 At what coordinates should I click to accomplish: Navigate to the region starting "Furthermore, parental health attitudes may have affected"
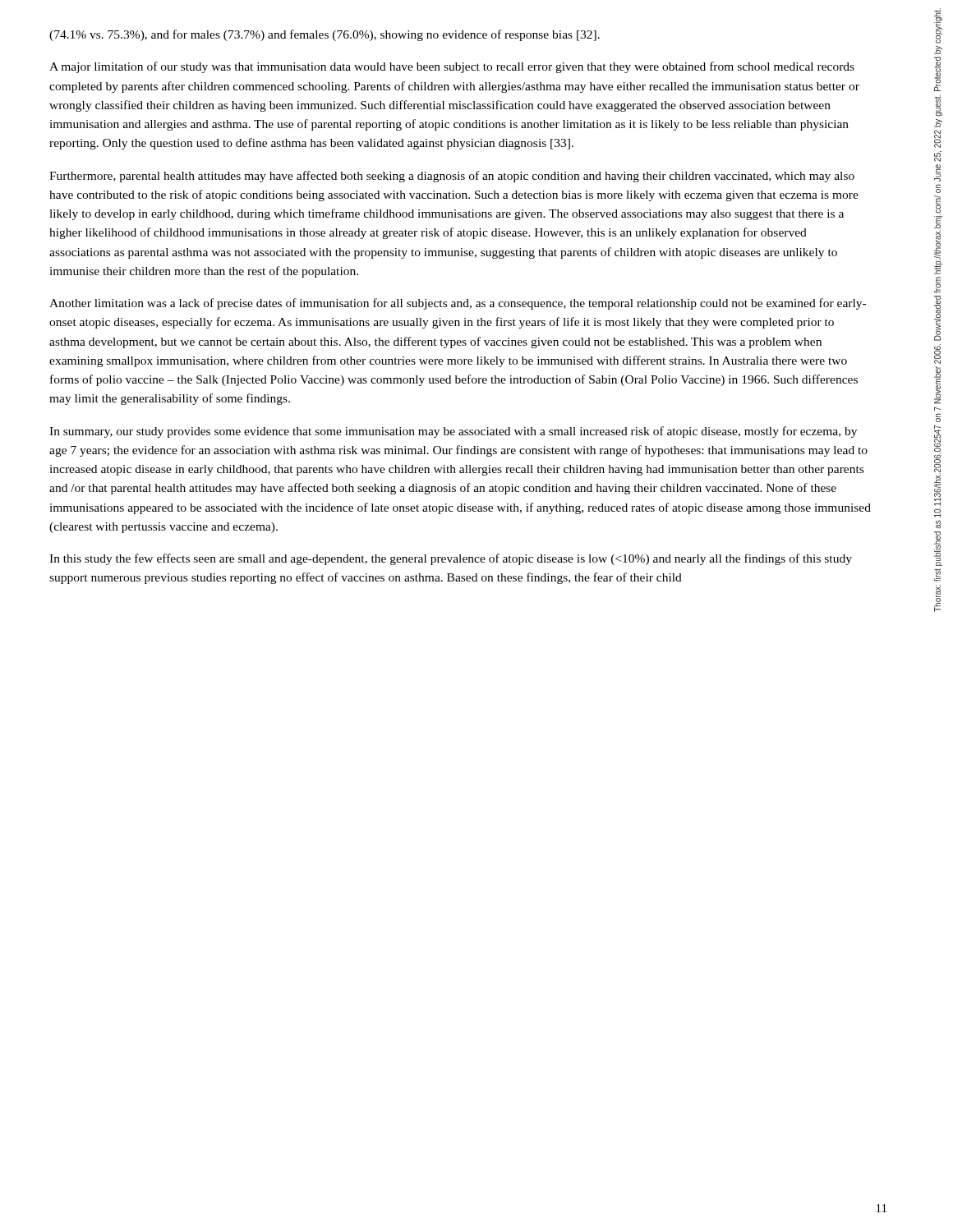[x=460, y=223]
